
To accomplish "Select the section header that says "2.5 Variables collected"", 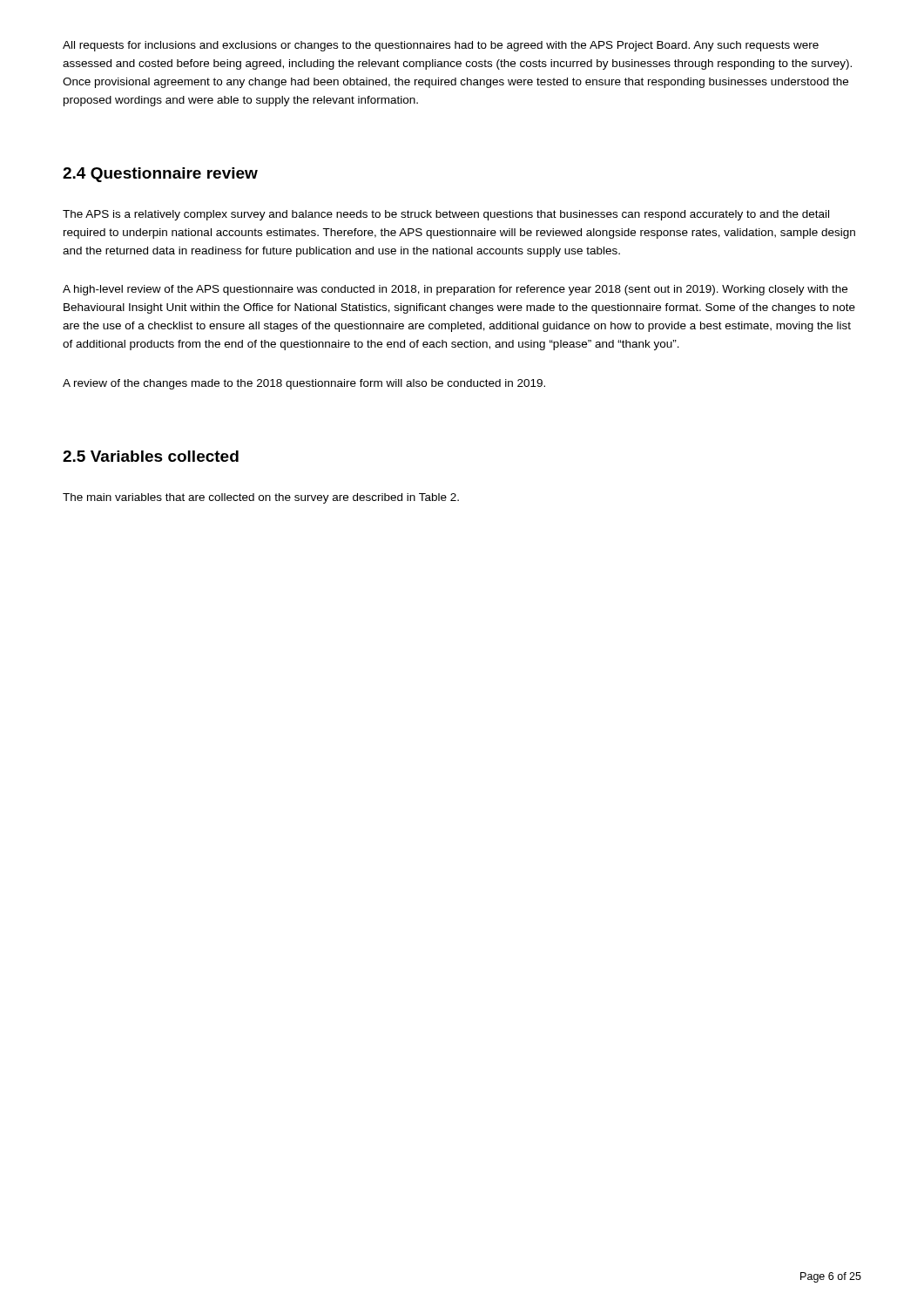I will coord(151,456).
